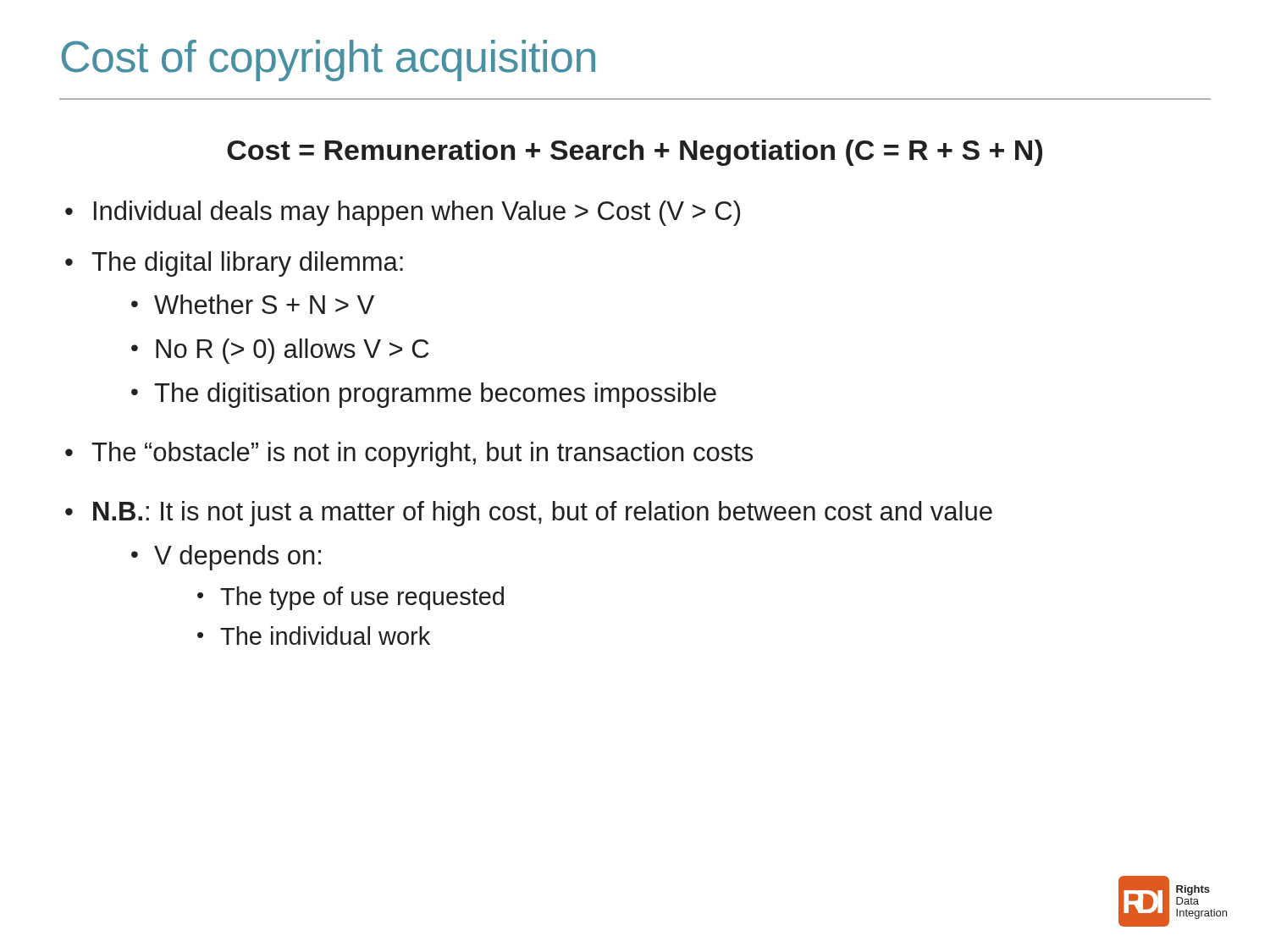Where is the passage that starts "The “obstacle” is"?
The width and height of the screenshot is (1270, 952).
[423, 452]
